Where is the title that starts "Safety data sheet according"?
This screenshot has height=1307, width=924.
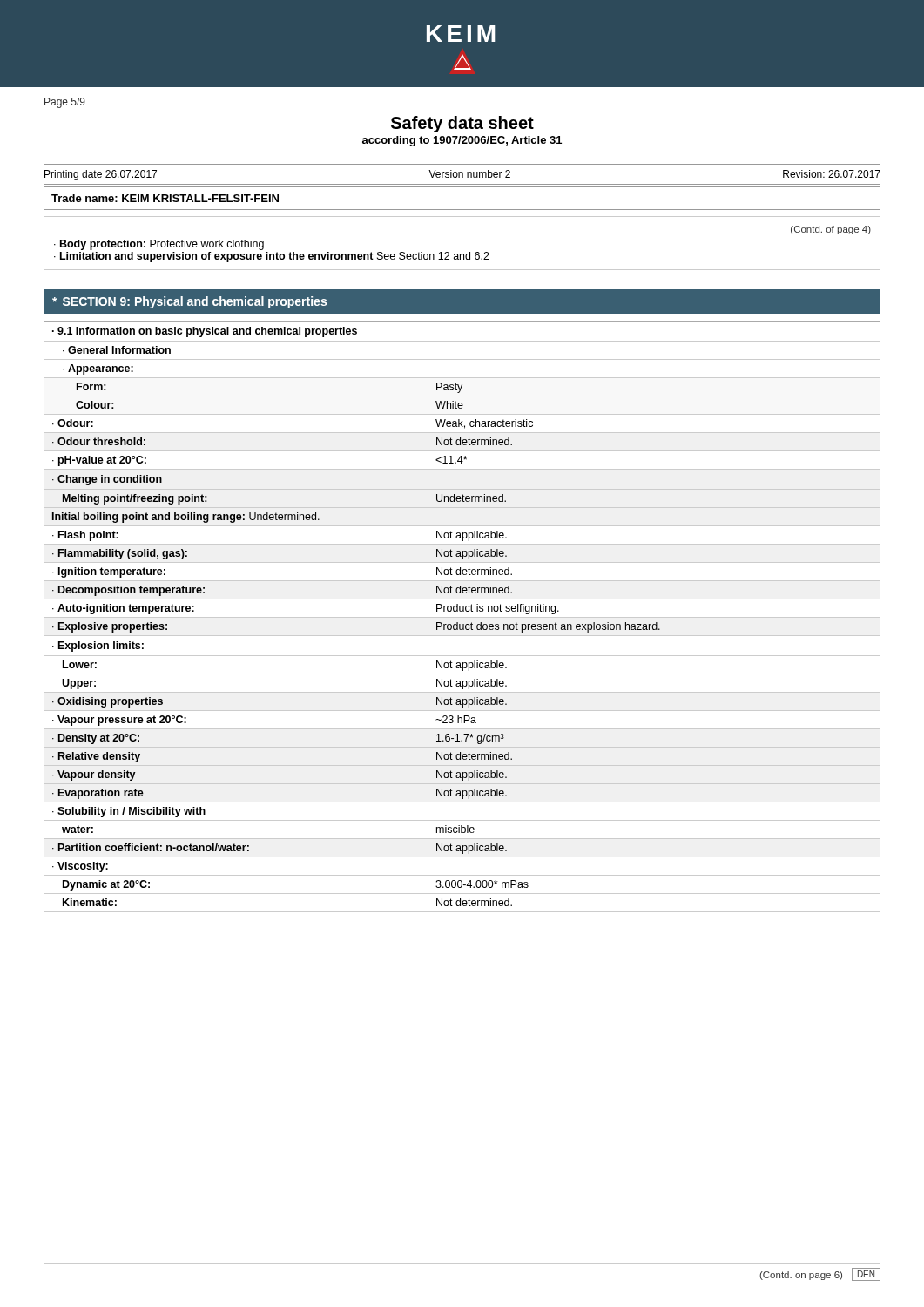pyautogui.click(x=462, y=130)
